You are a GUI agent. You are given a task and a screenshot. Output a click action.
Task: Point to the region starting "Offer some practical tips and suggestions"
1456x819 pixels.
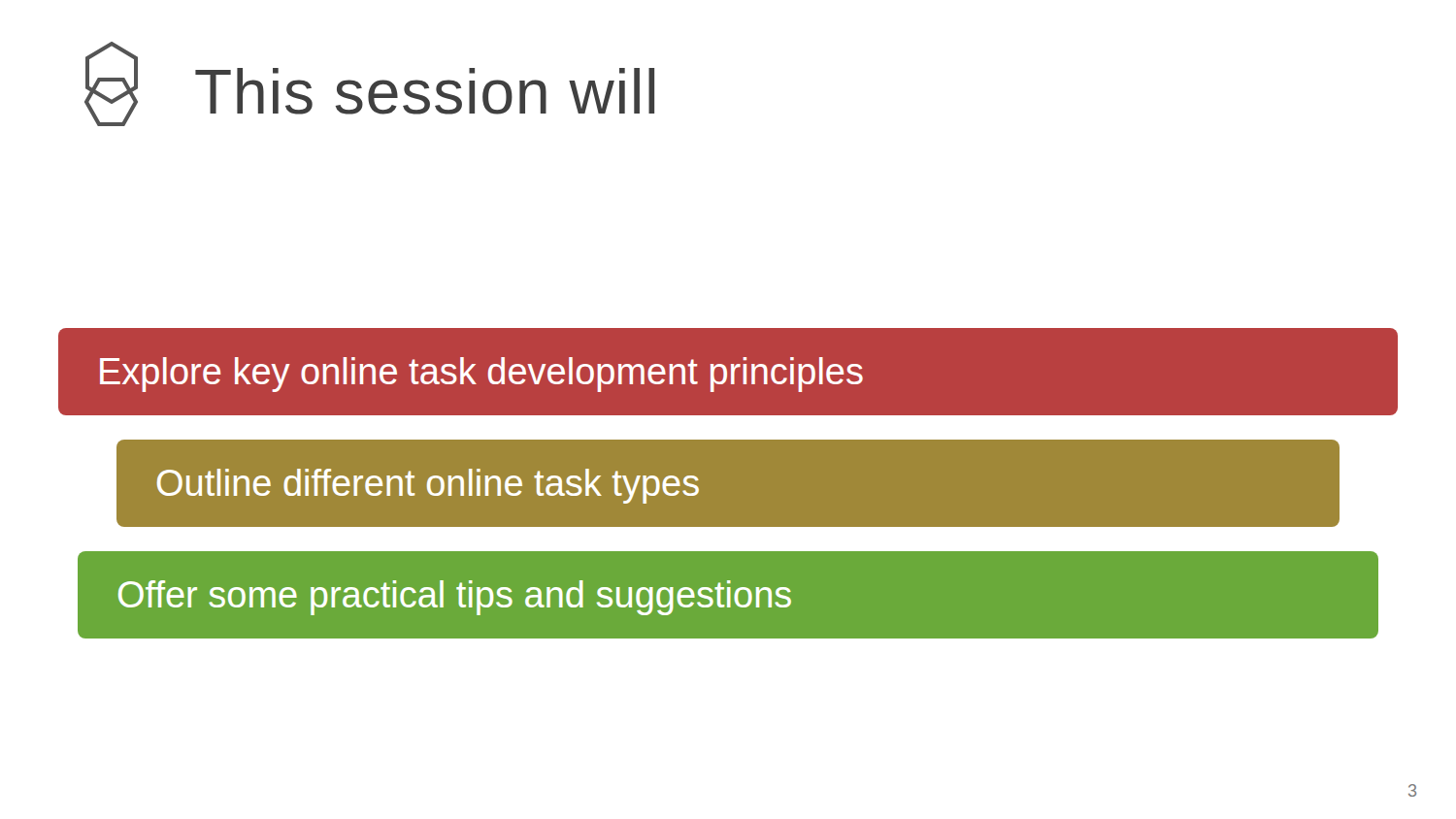pyautogui.click(x=454, y=595)
